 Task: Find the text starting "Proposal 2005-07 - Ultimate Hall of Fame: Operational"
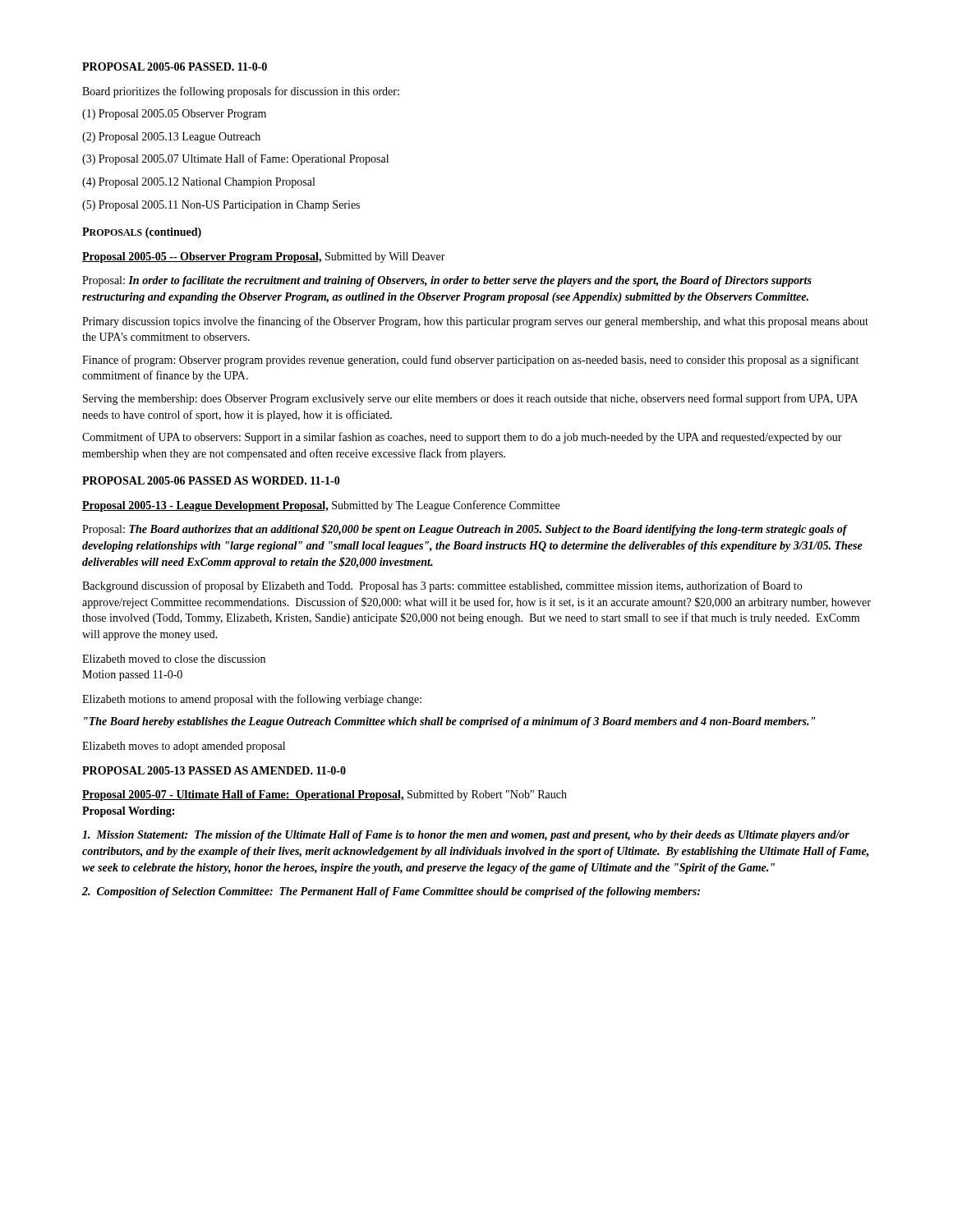coord(476,803)
